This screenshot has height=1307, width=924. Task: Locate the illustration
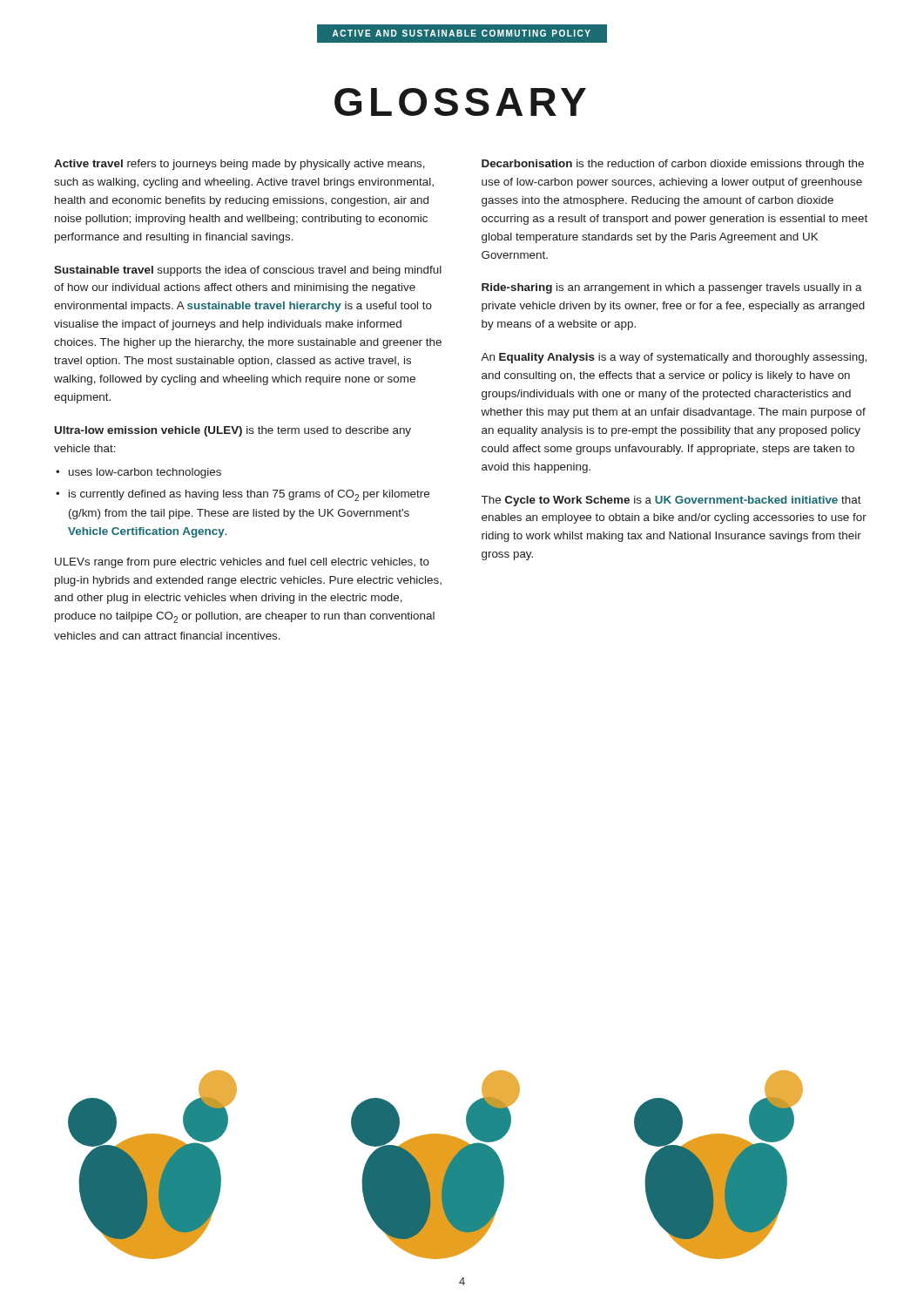(462, 1144)
